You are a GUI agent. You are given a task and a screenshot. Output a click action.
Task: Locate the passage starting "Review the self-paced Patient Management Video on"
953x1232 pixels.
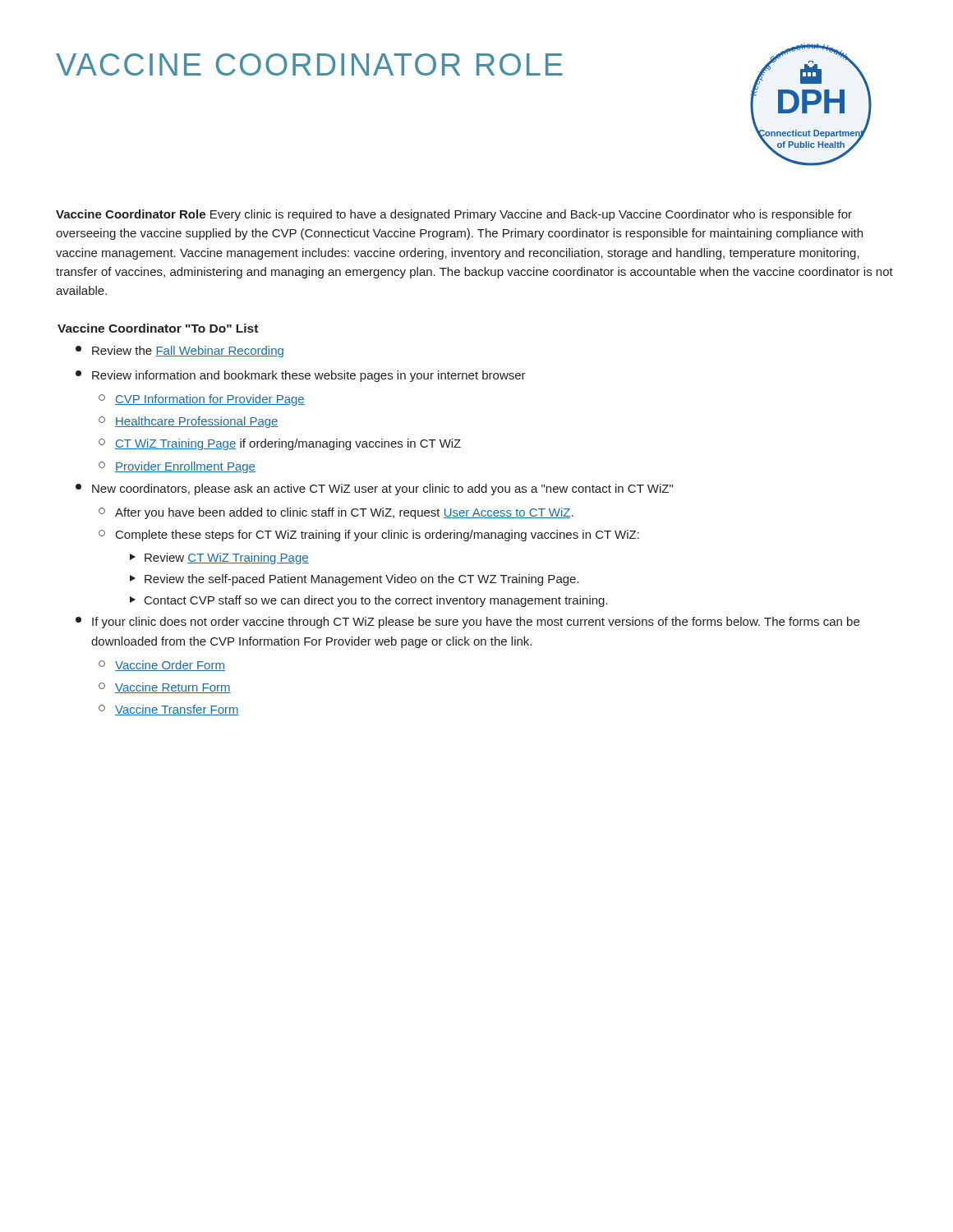pyautogui.click(x=513, y=578)
